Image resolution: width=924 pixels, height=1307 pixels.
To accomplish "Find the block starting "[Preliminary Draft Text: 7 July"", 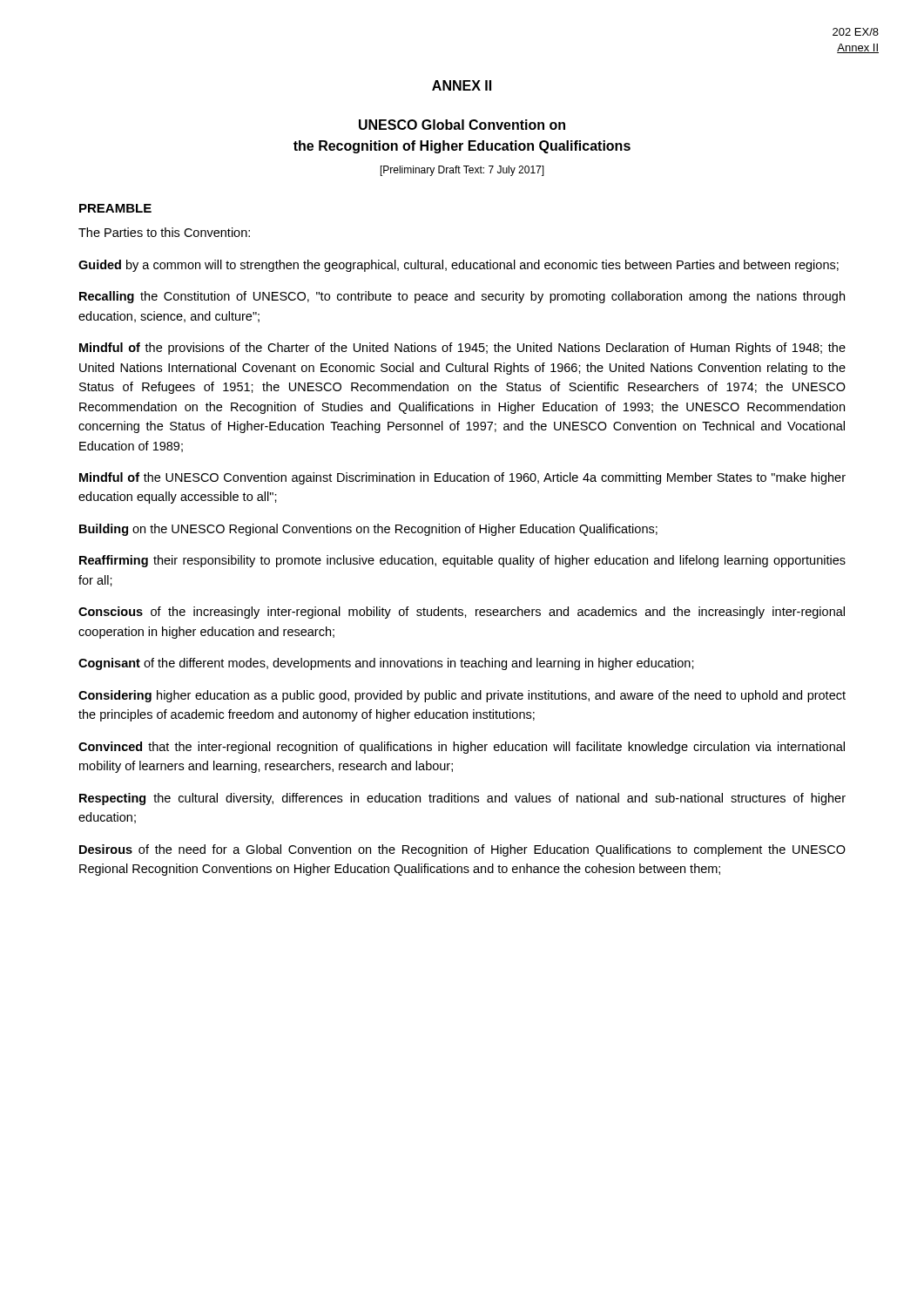I will tap(462, 170).
